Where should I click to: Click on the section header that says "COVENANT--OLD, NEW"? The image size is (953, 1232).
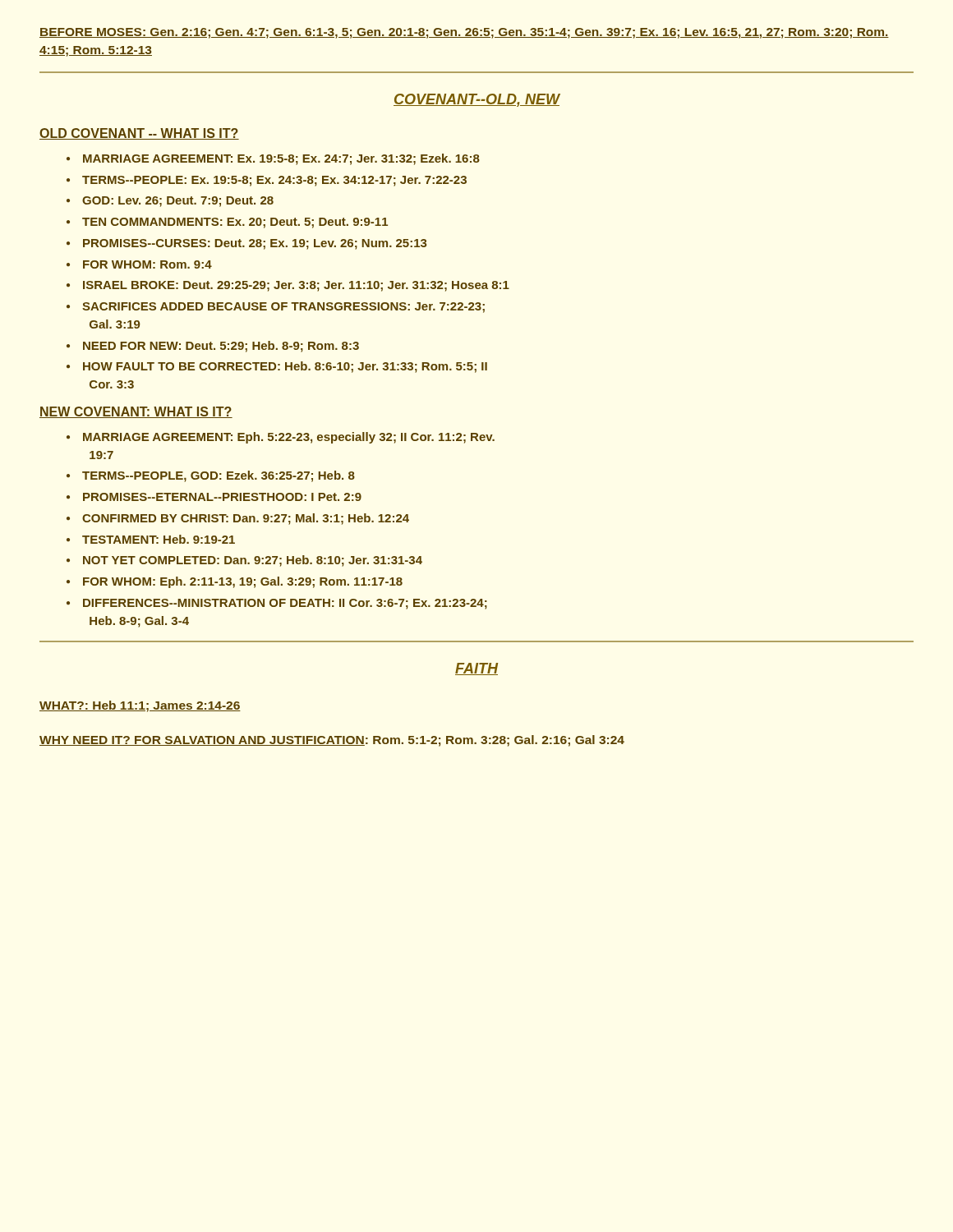[x=476, y=99]
